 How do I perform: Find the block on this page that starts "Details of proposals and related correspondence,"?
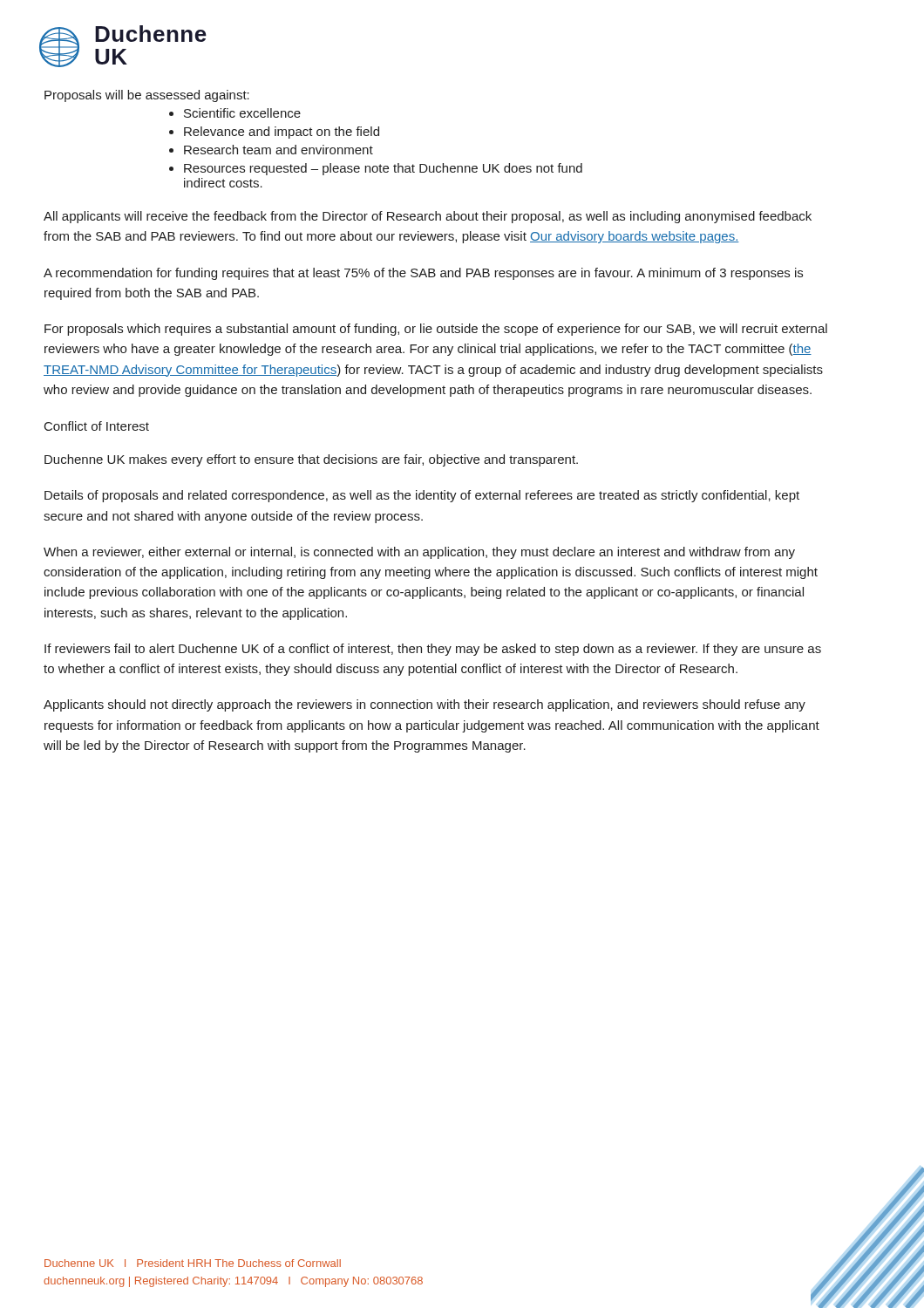click(x=422, y=505)
